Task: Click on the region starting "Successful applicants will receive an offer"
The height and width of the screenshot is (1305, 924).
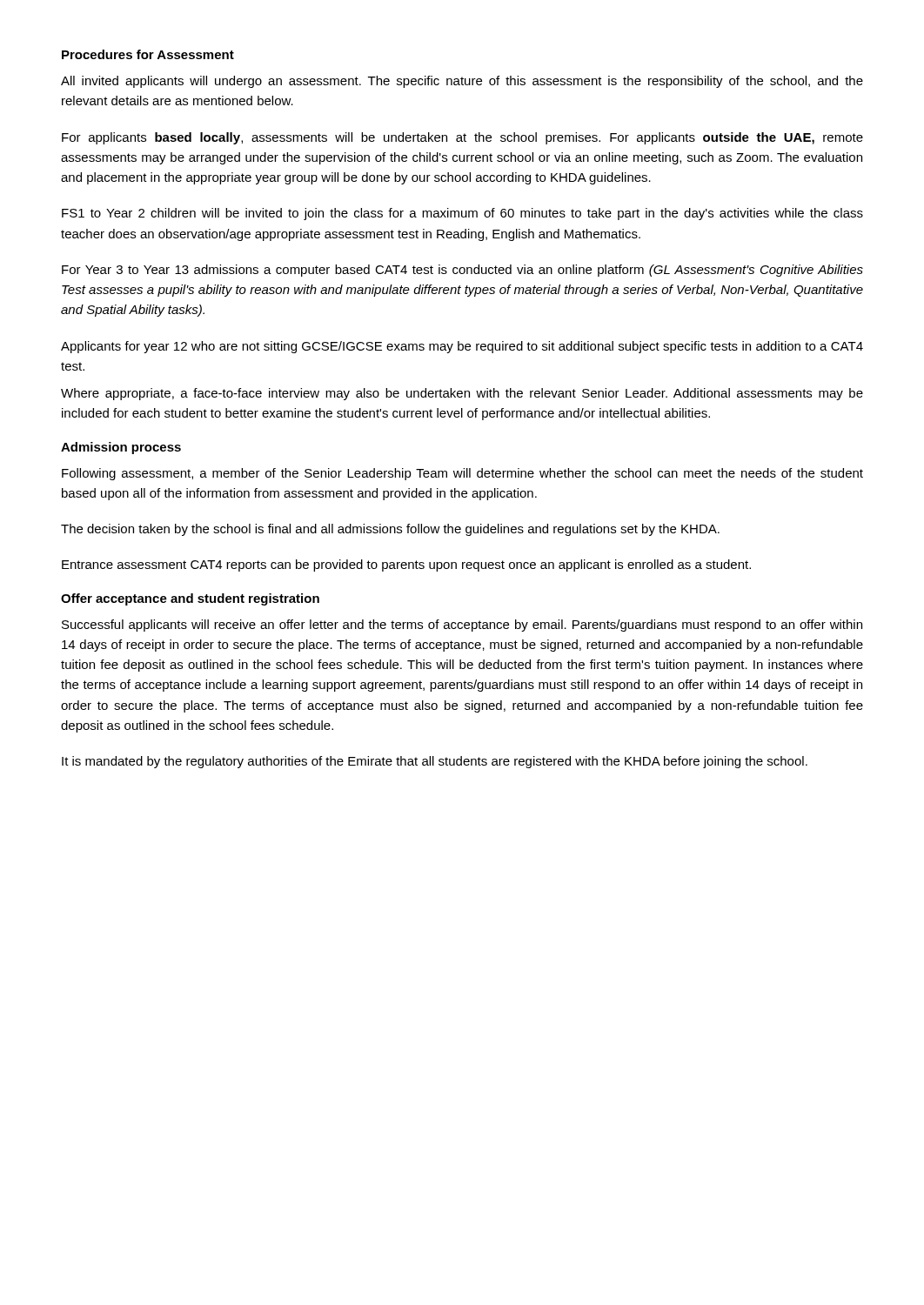Action: (x=462, y=674)
